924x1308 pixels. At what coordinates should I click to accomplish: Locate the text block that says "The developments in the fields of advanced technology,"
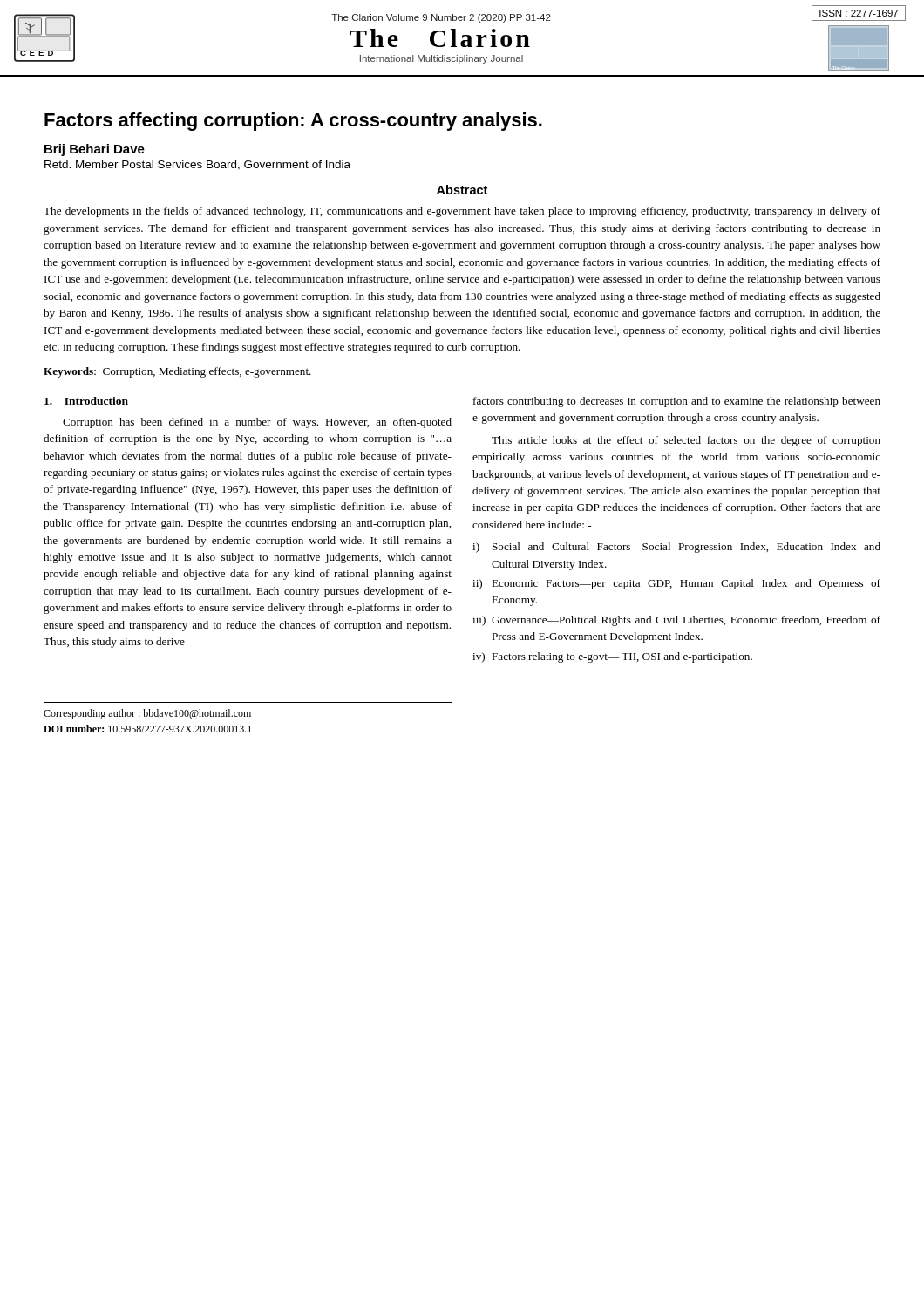(x=462, y=279)
